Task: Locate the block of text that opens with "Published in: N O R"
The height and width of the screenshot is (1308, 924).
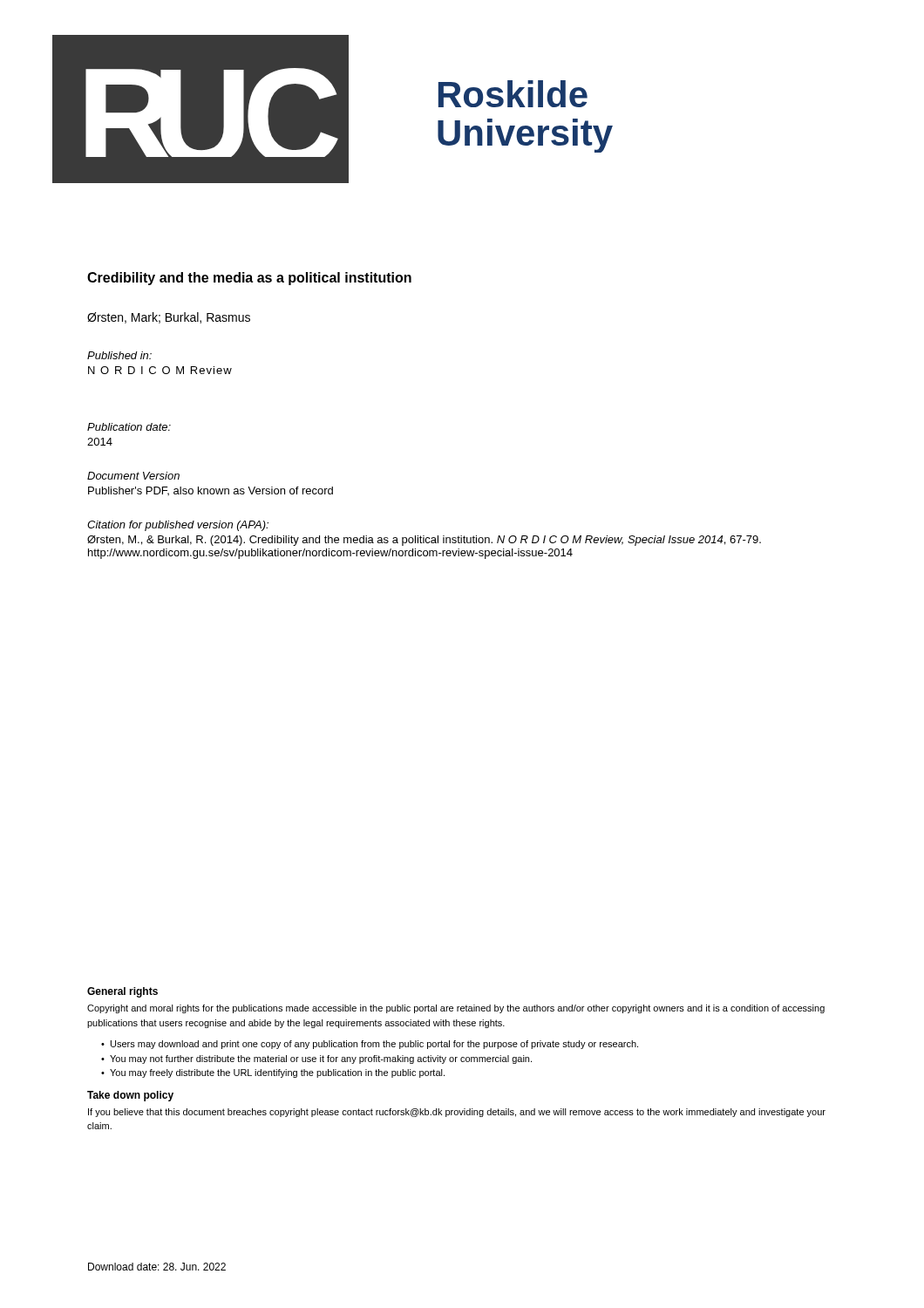Action: [119, 355]
